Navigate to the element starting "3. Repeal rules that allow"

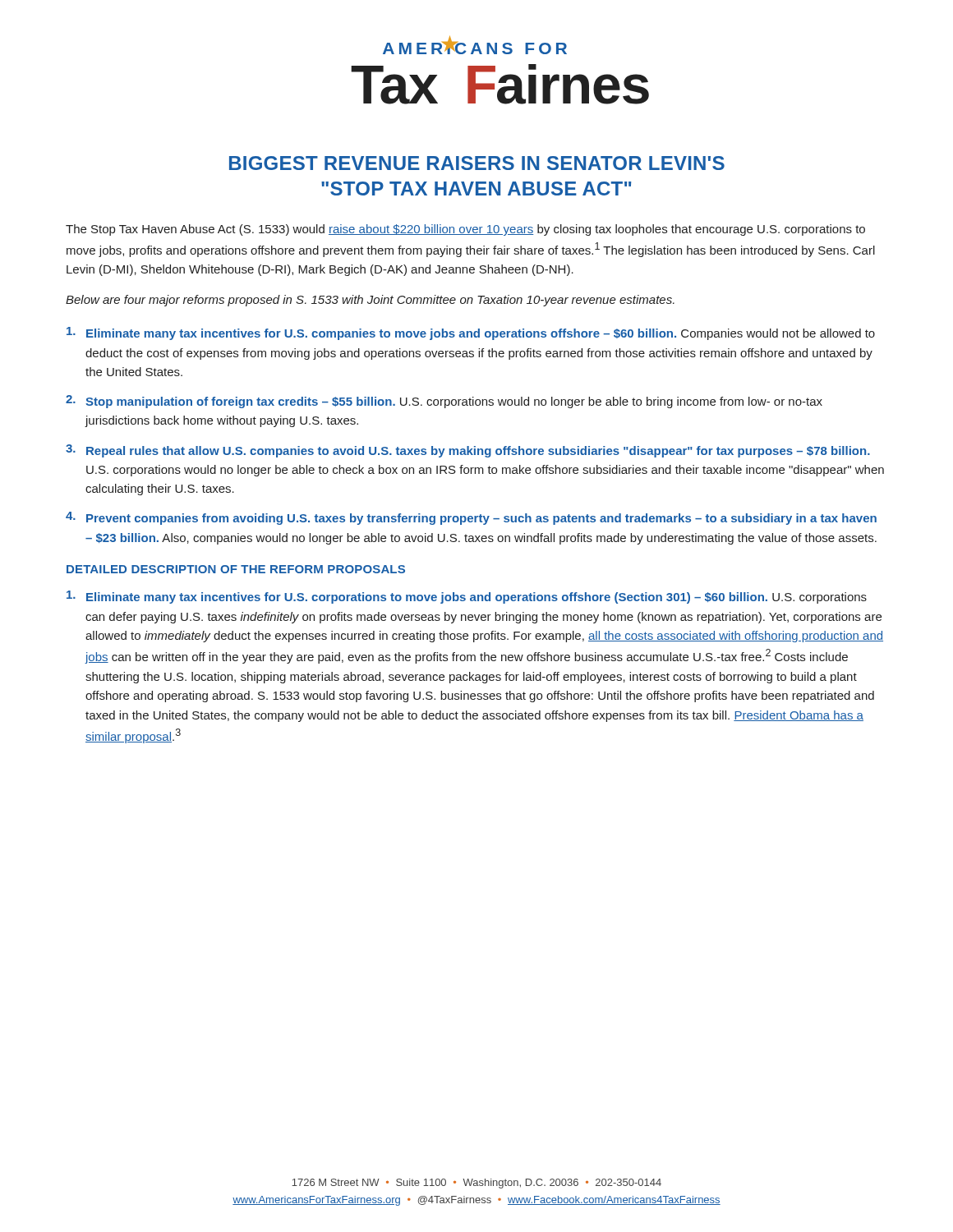click(x=476, y=469)
